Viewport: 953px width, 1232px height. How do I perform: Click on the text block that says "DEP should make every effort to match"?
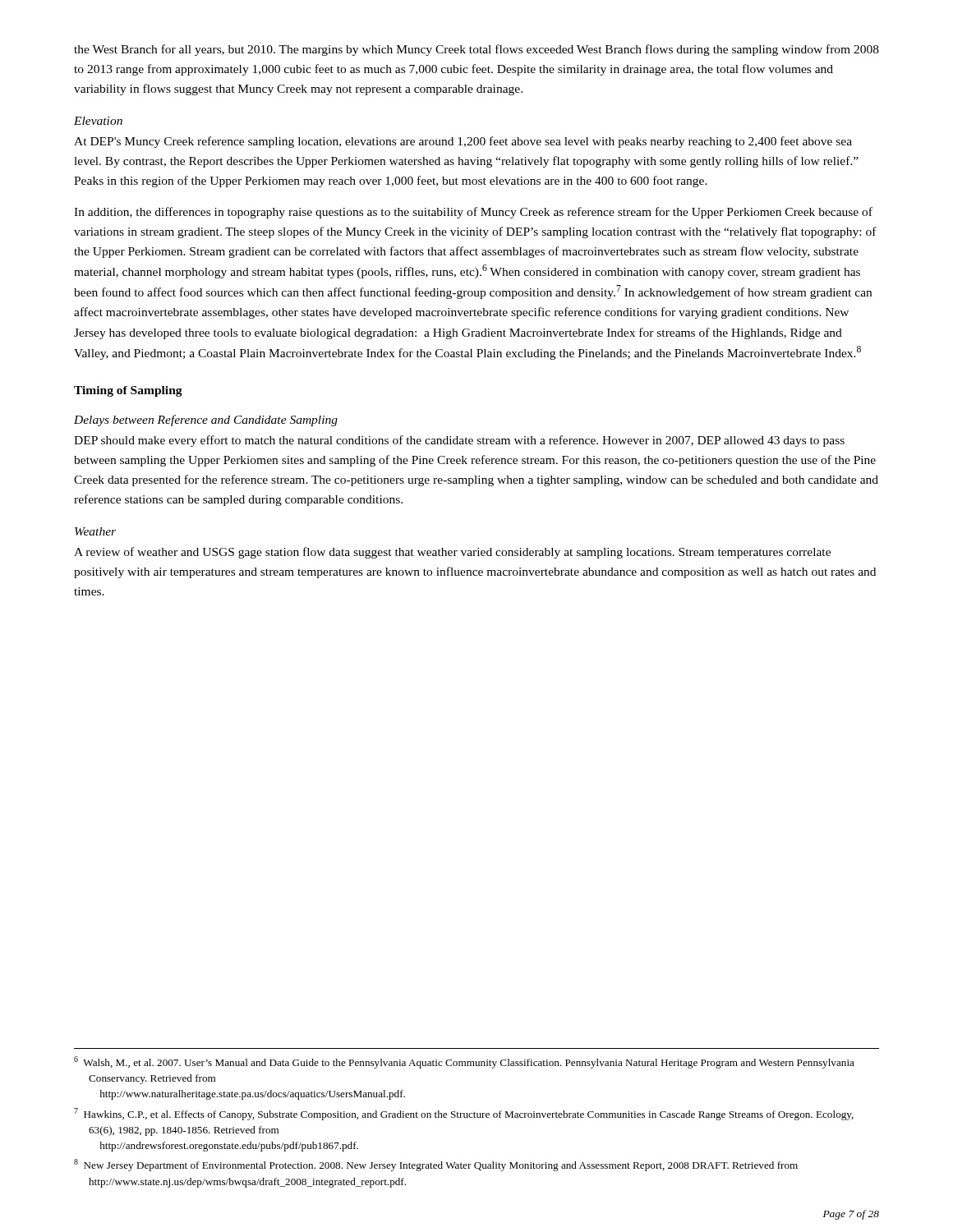(x=476, y=469)
